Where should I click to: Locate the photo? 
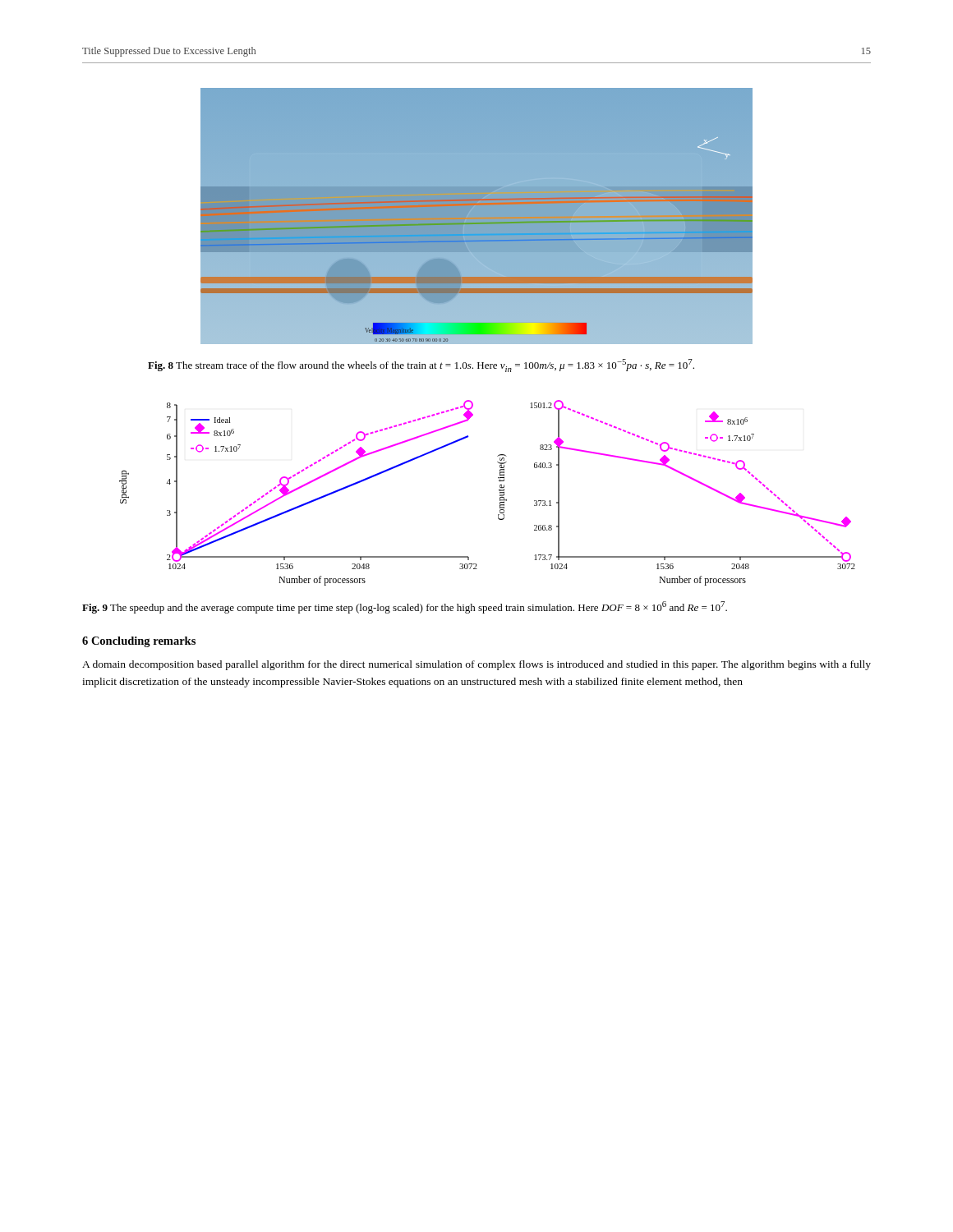(x=476, y=218)
